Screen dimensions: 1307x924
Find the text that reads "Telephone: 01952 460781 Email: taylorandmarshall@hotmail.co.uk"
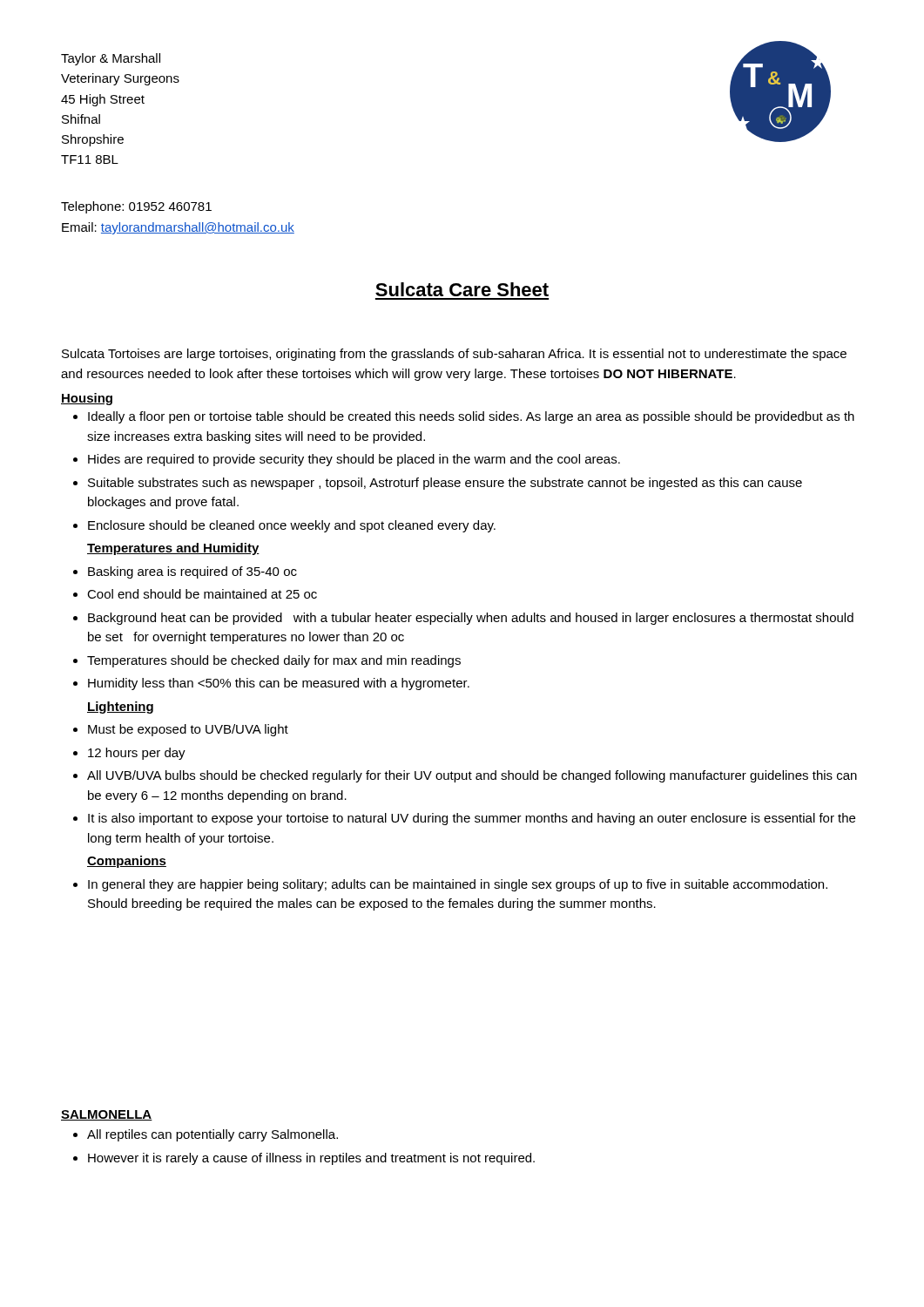point(178,217)
